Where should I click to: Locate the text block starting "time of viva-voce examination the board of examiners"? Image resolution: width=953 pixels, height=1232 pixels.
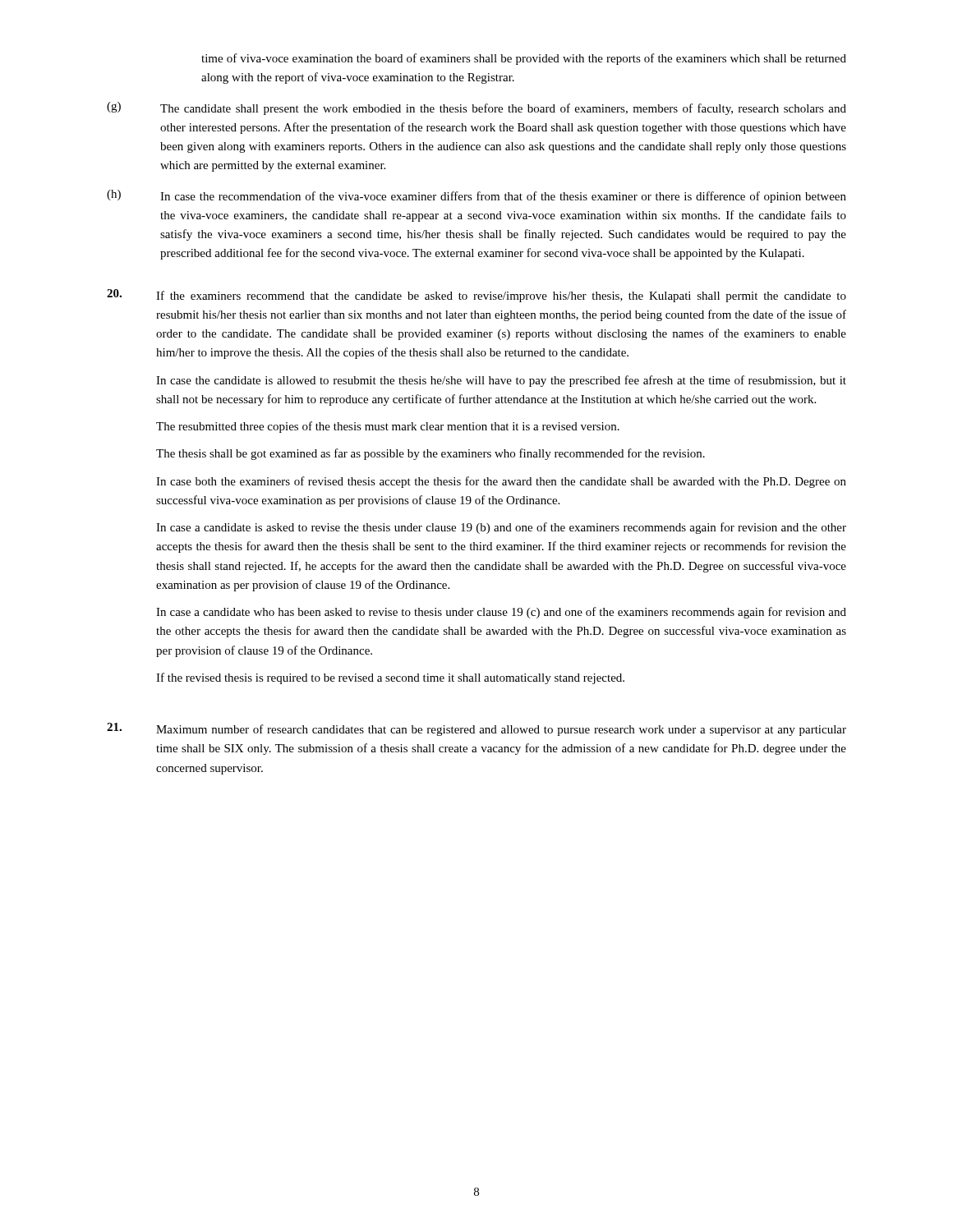coord(524,68)
